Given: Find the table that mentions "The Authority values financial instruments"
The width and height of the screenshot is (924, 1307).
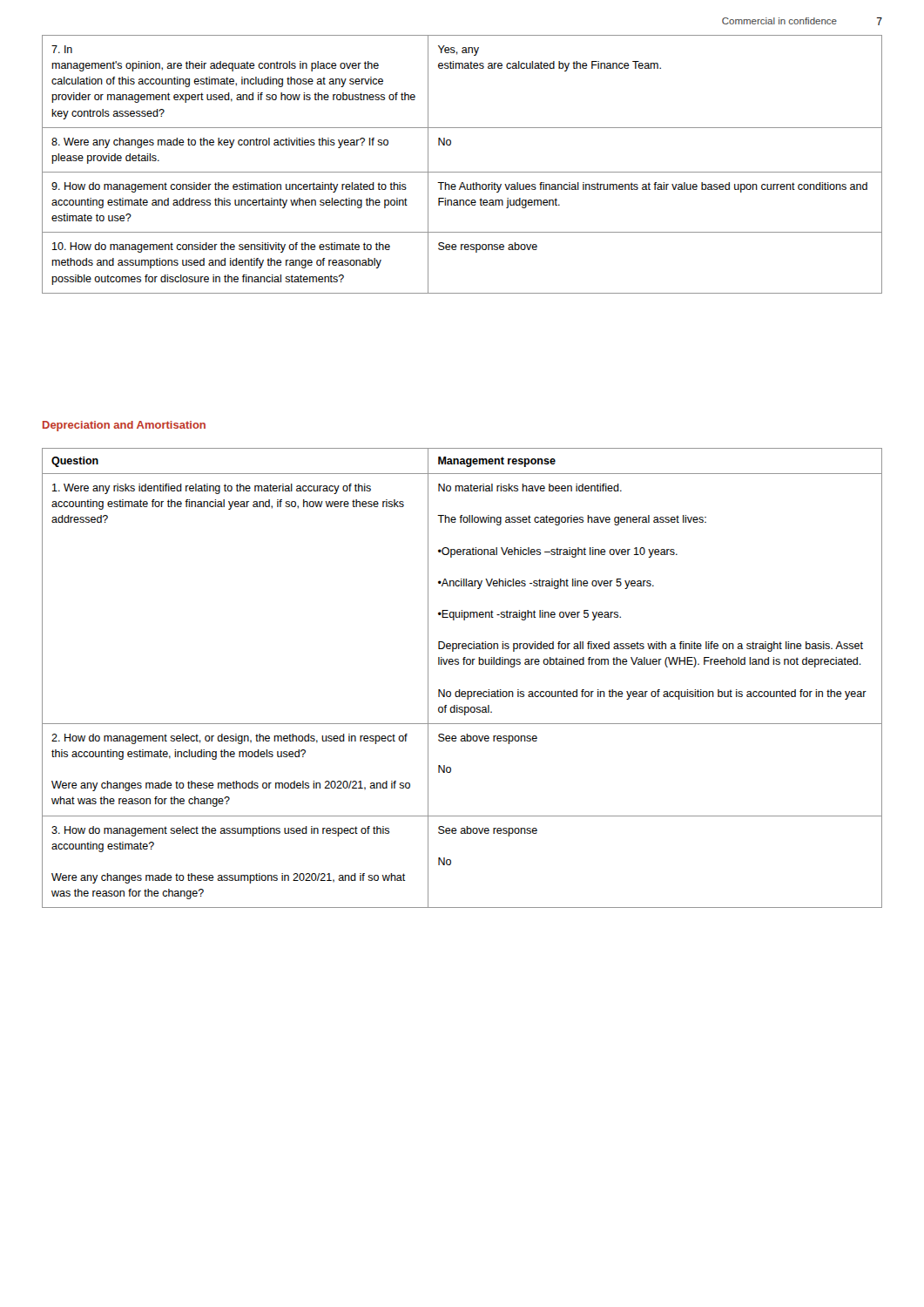Looking at the screenshot, I should (x=462, y=164).
